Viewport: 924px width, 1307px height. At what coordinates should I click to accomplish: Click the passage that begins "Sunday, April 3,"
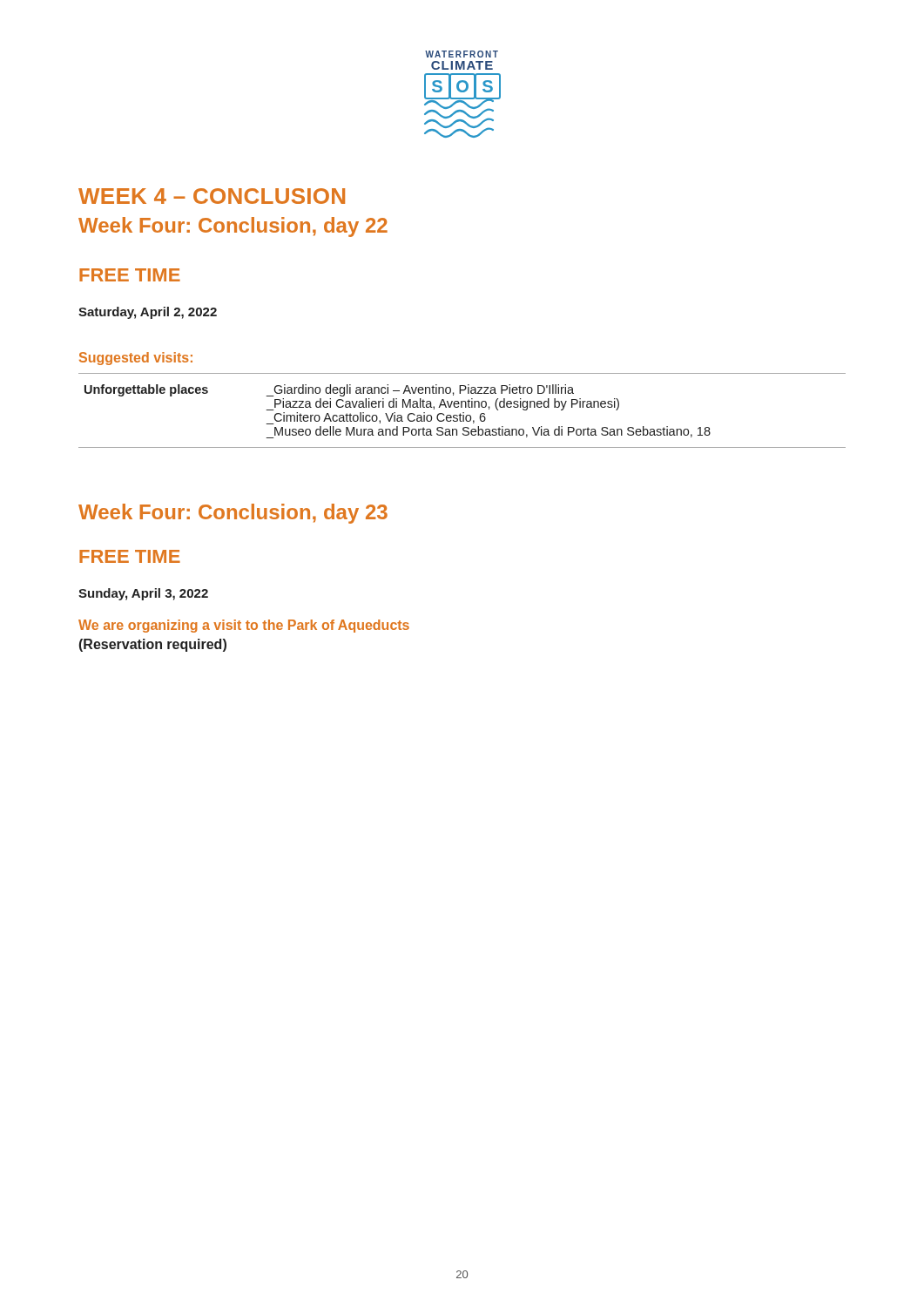[x=143, y=593]
